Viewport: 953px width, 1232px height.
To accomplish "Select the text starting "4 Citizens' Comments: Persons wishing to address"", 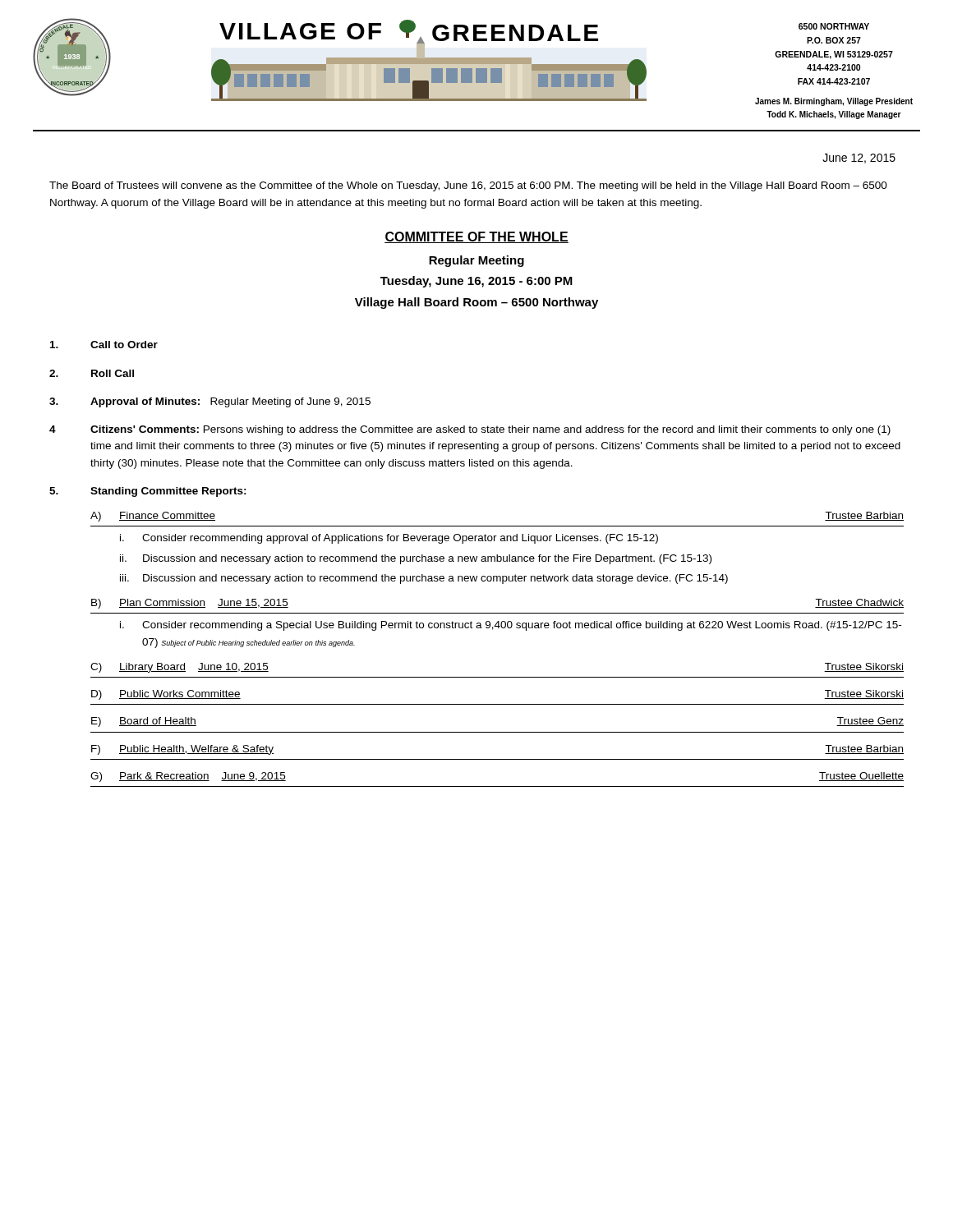I will [x=476, y=446].
